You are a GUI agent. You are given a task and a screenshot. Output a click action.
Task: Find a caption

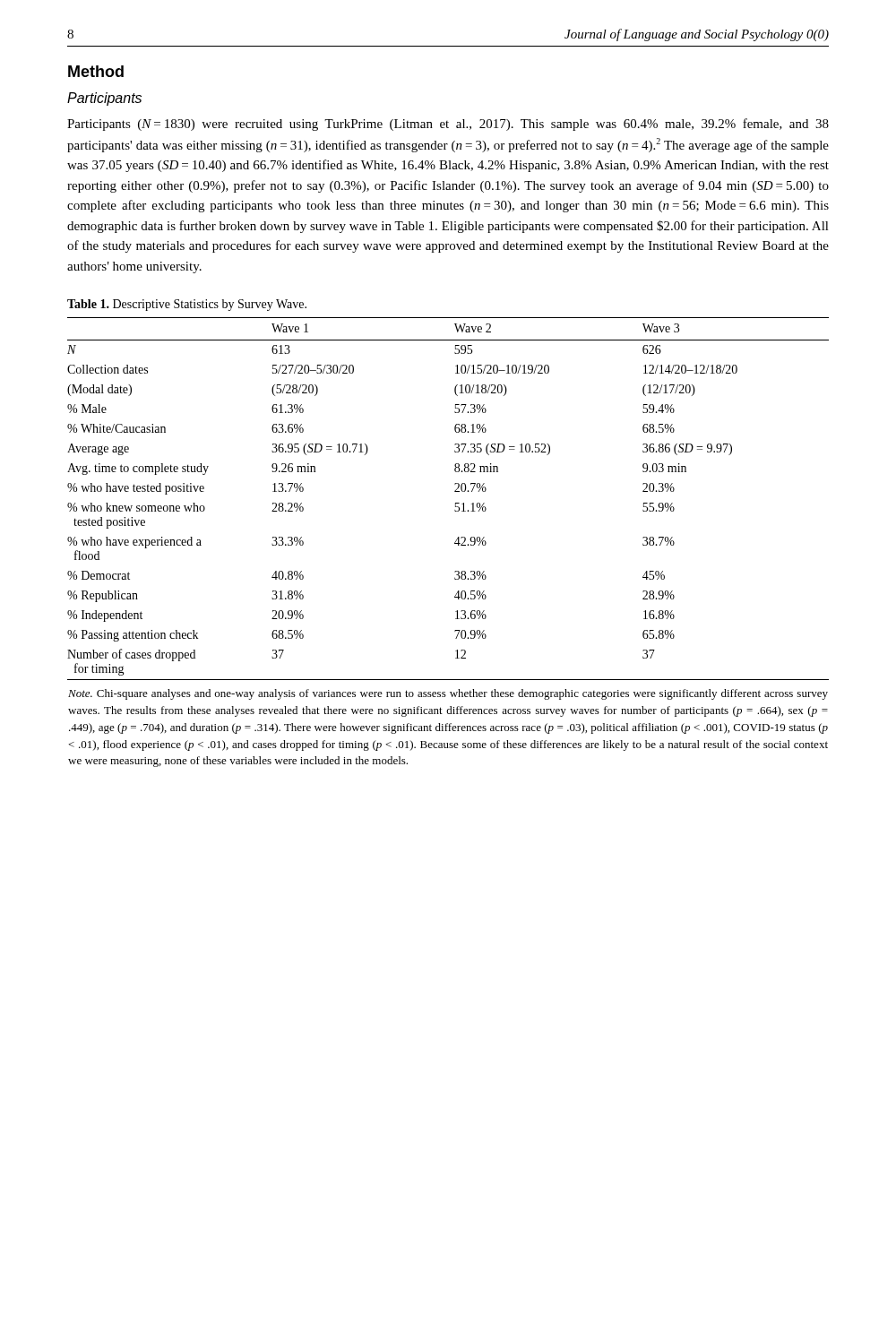point(187,304)
